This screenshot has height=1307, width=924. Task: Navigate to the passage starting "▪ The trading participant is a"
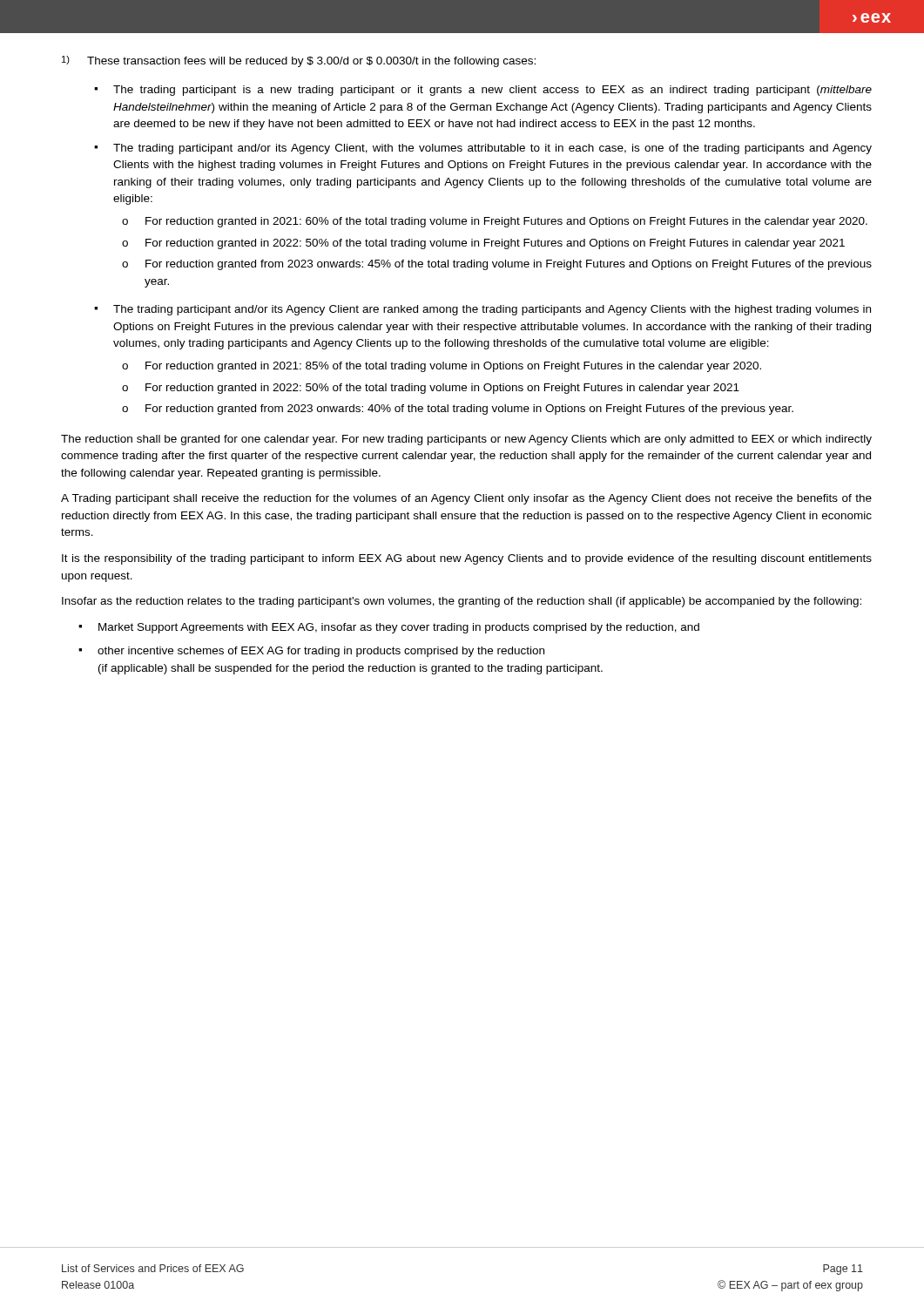[x=483, y=107]
